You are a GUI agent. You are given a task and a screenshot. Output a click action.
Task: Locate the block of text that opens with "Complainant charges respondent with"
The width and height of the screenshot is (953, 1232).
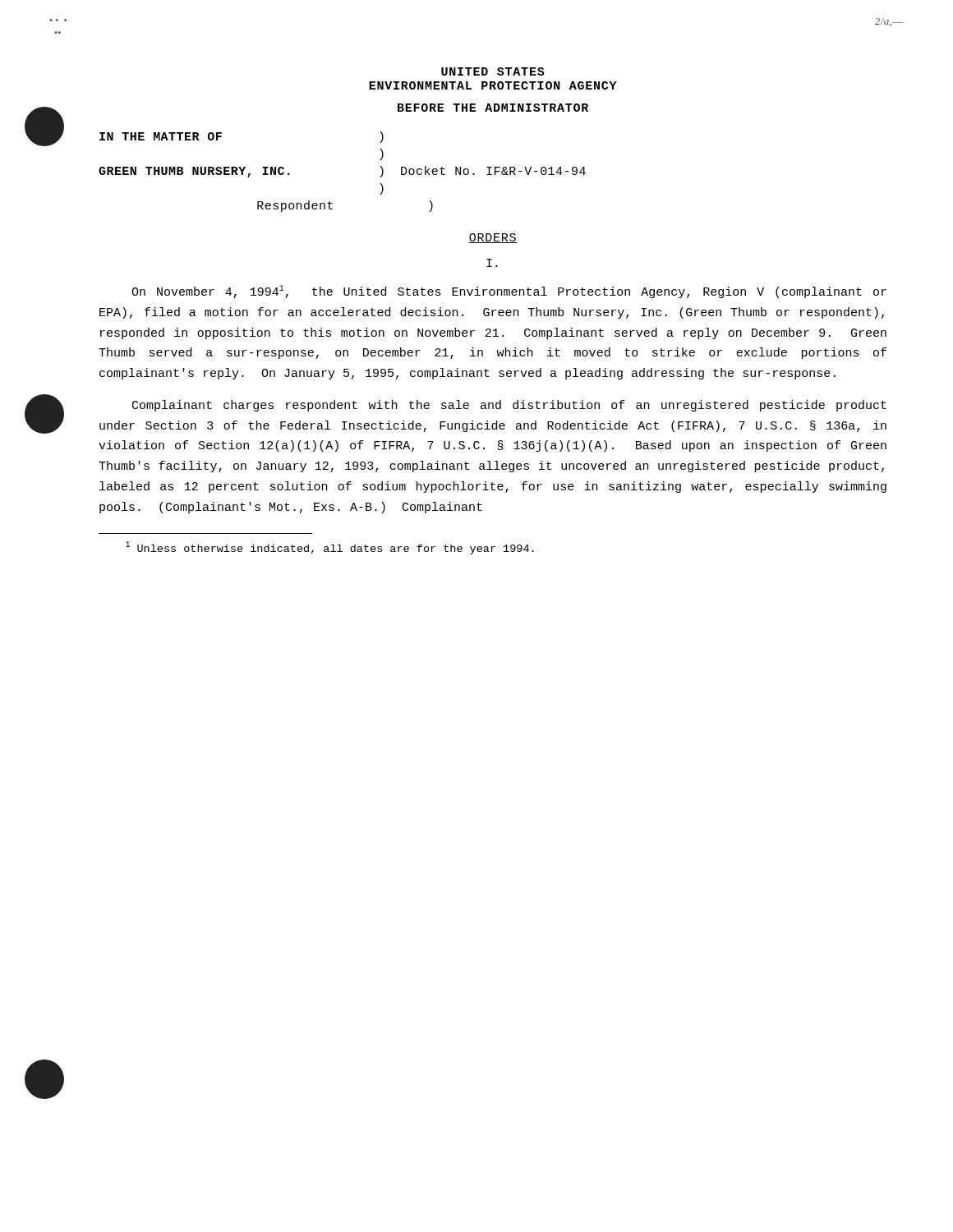point(493,457)
